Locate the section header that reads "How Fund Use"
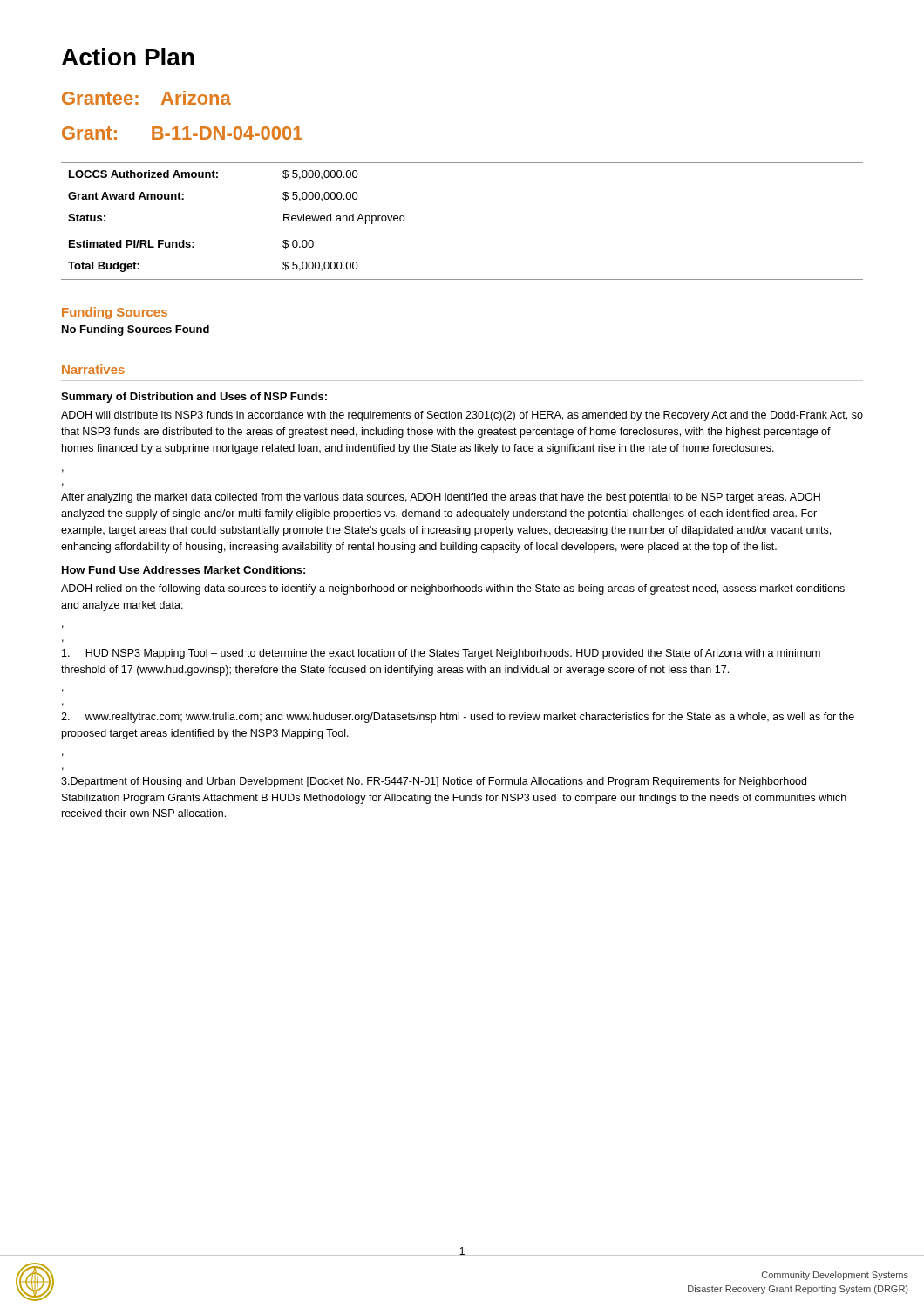 [x=184, y=570]
